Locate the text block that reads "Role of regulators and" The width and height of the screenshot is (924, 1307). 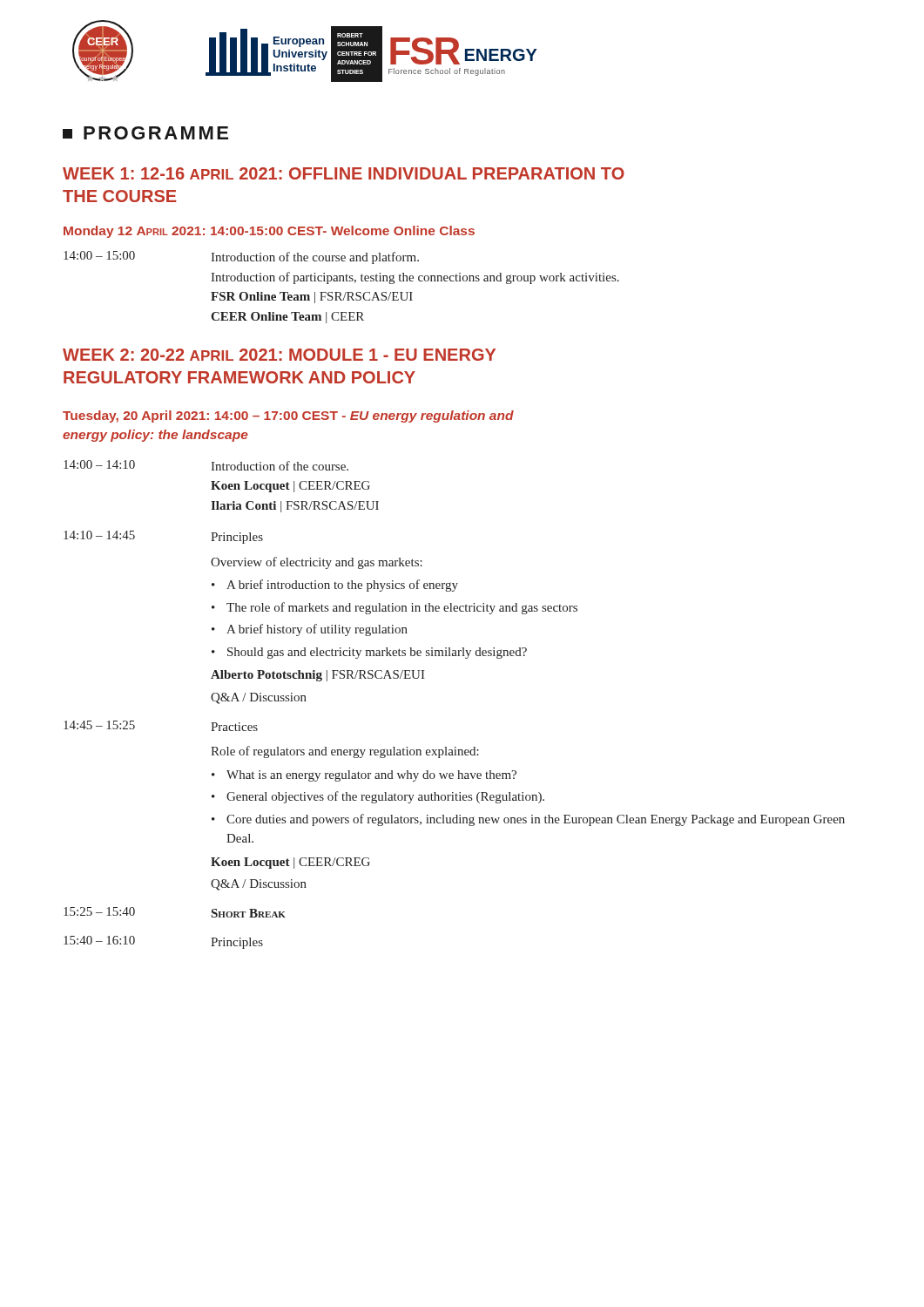click(x=536, y=806)
